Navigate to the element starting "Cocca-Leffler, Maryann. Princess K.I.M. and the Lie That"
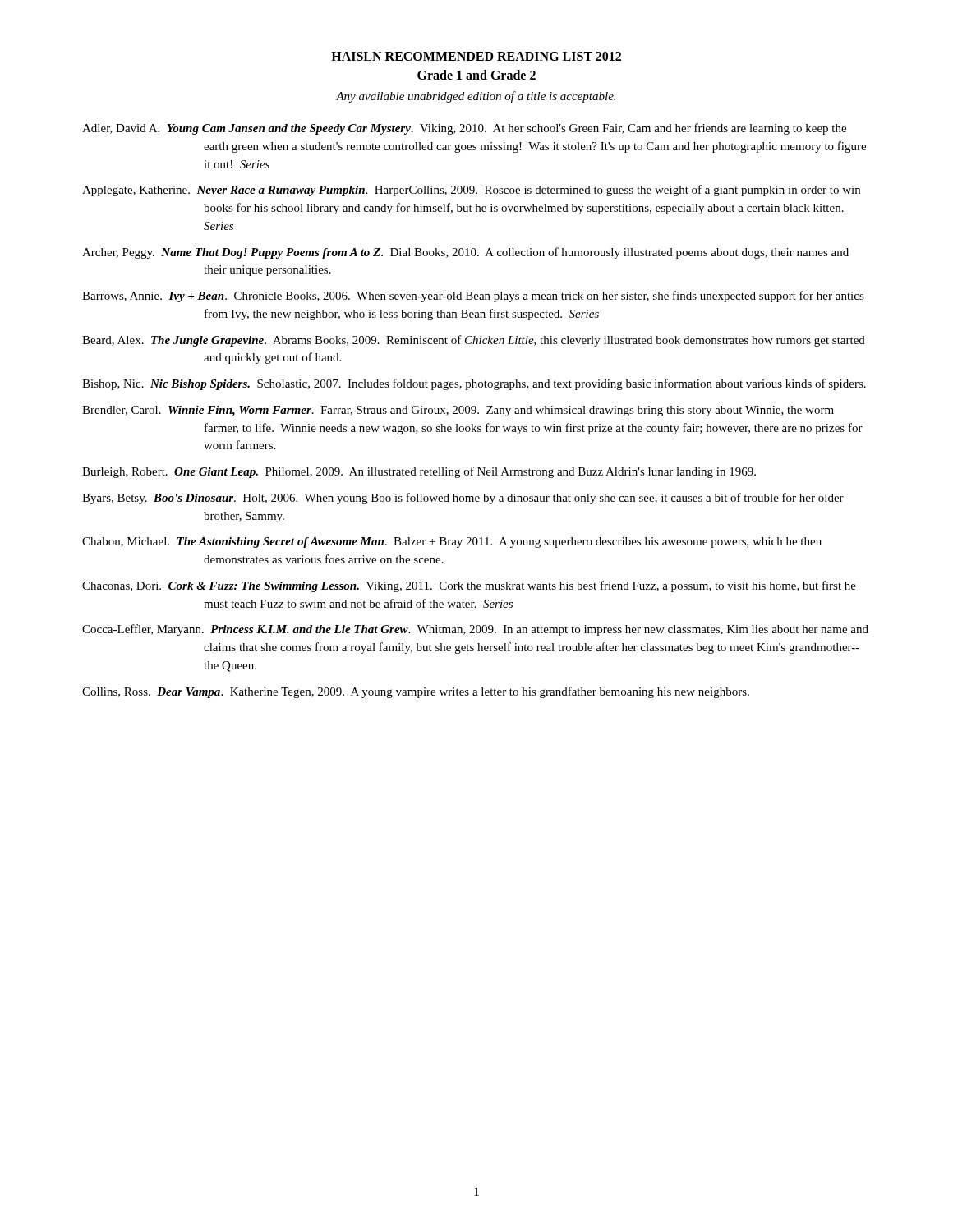Viewport: 953px width, 1232px height. pos(475,647)
